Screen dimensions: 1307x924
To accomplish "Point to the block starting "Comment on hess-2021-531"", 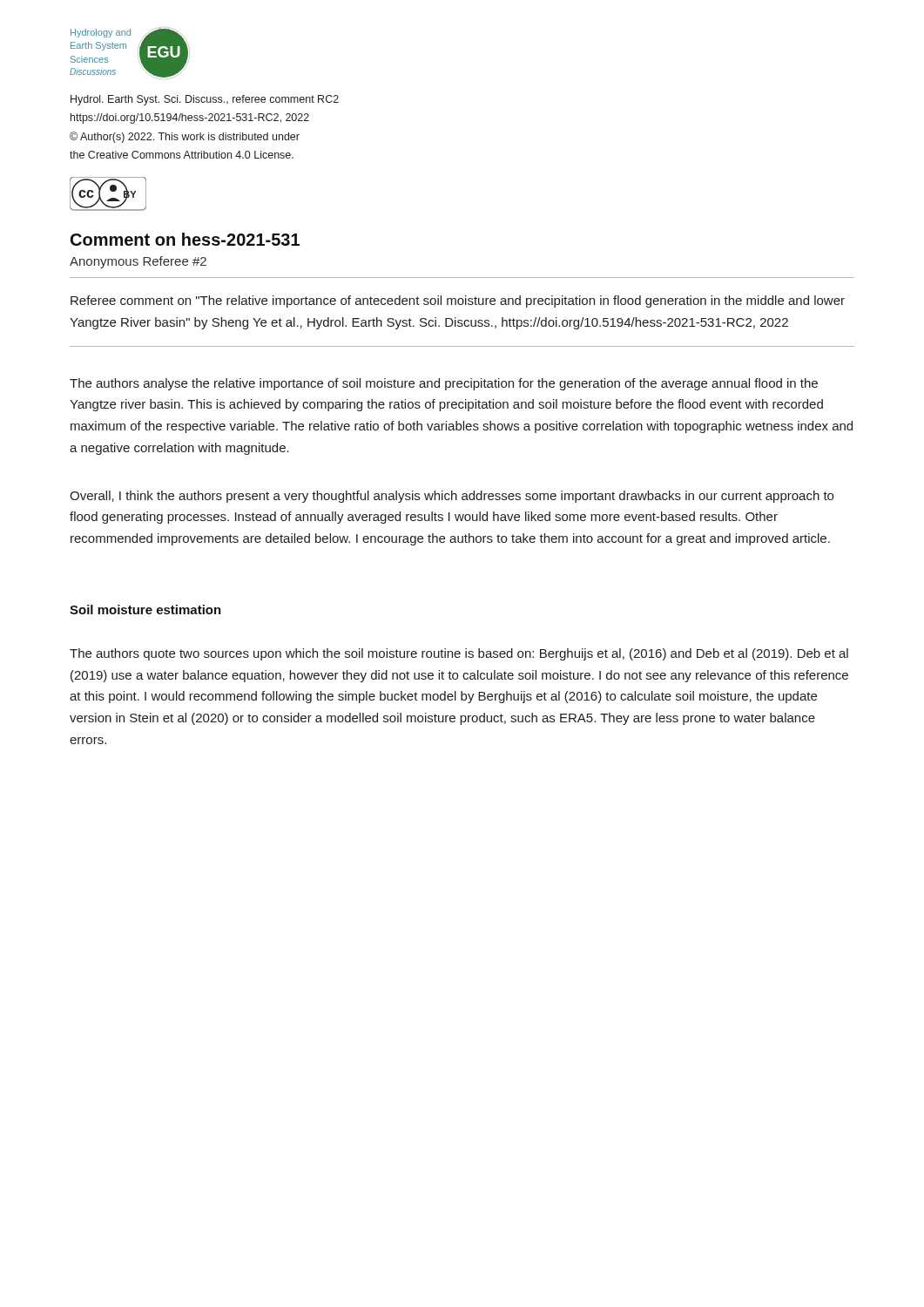I will pos(185,239).
